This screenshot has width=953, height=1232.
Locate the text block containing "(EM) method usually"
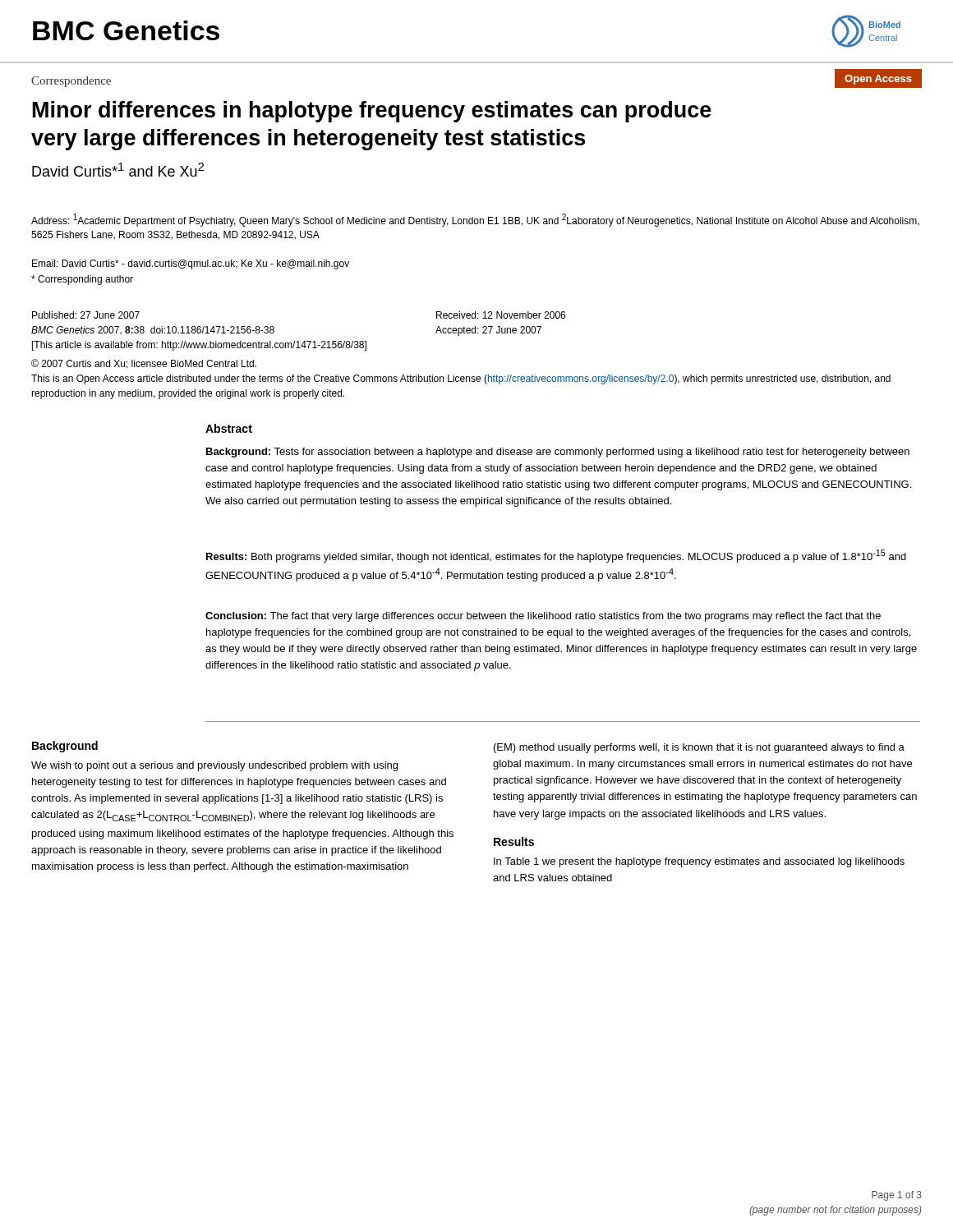click(705, 780)
